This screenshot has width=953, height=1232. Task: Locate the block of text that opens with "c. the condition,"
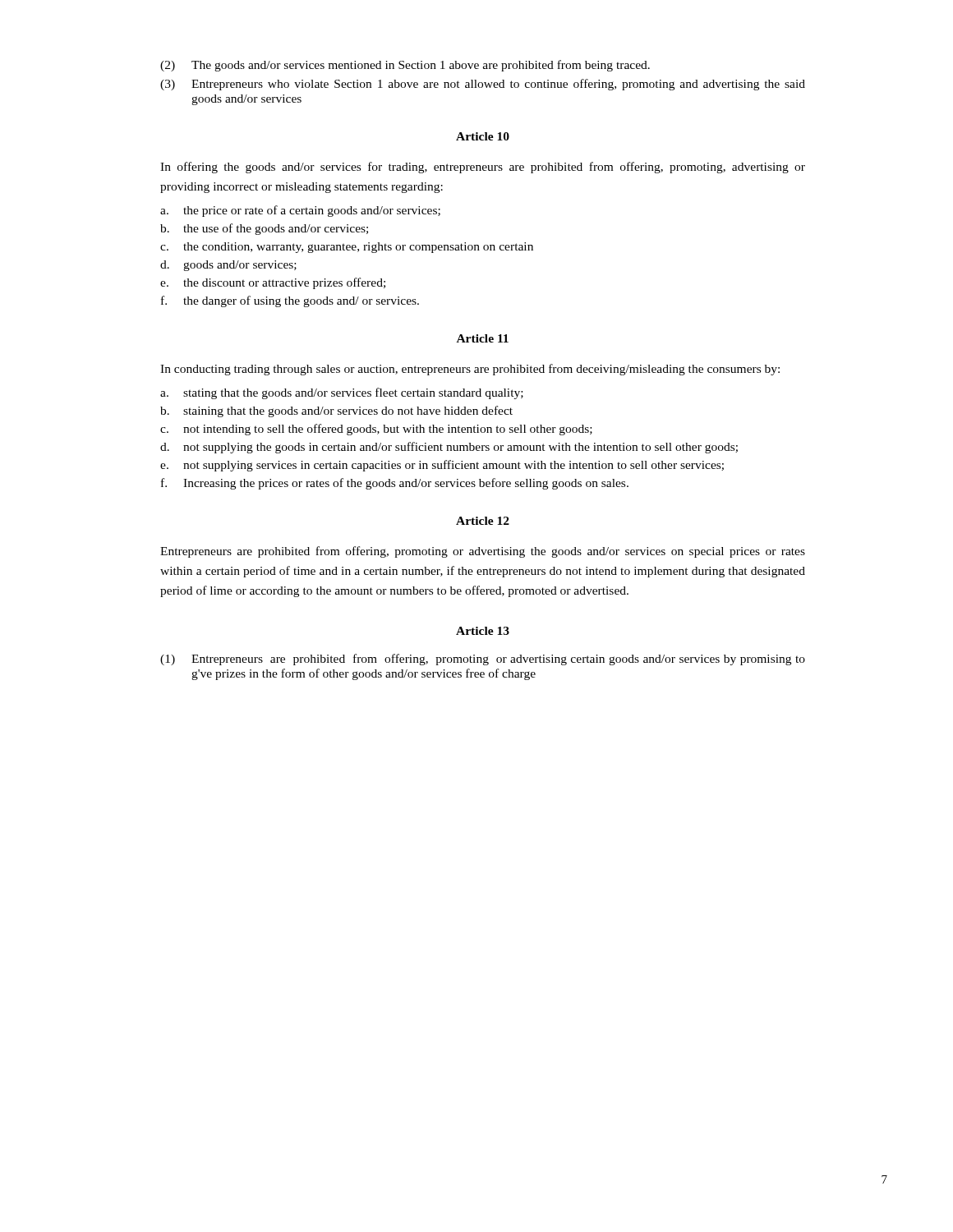coord(483,246)
